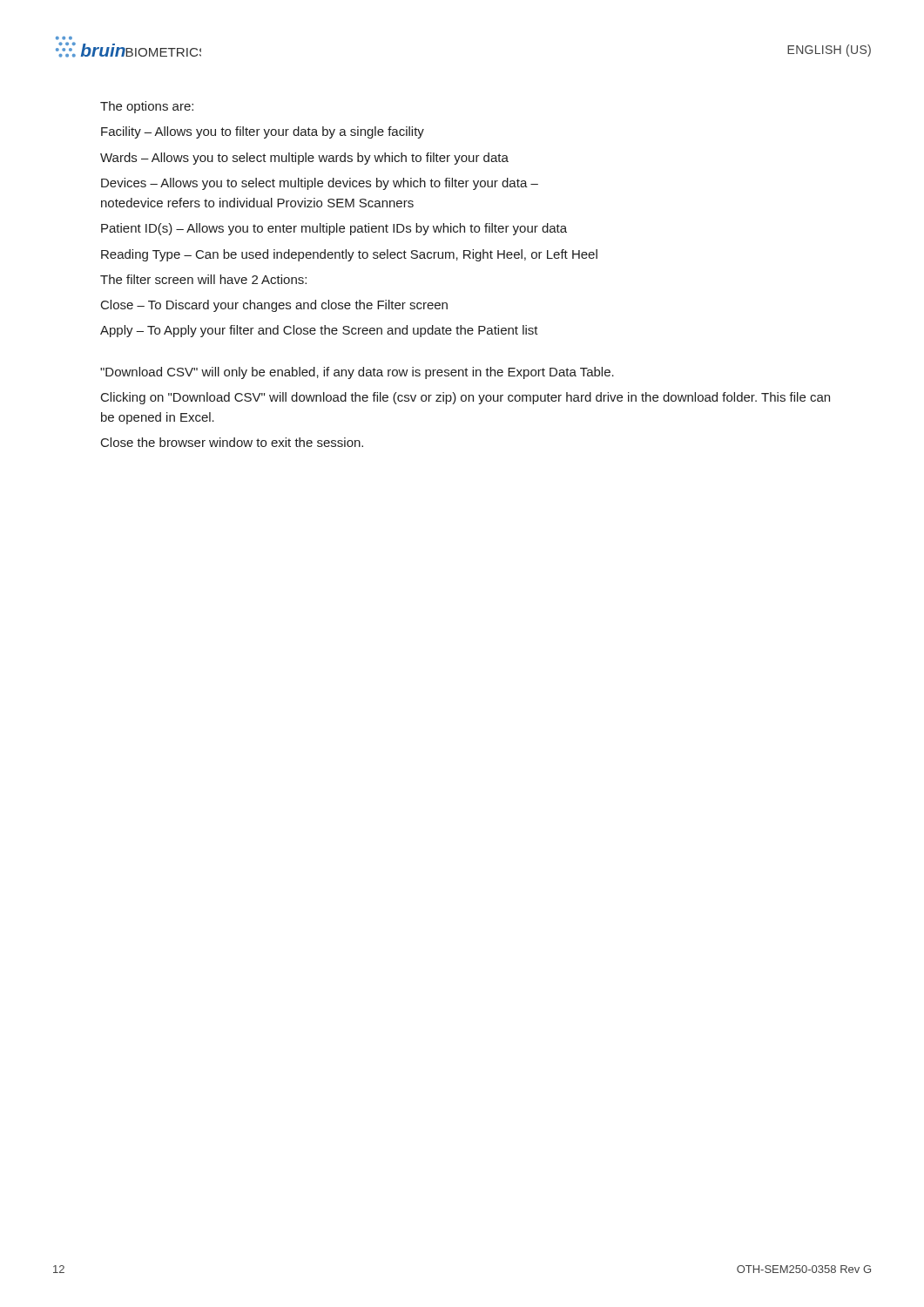Viewport: 924px width, 1307px height.
Task: Point to "The options are:"
Action: pos(147,106)
